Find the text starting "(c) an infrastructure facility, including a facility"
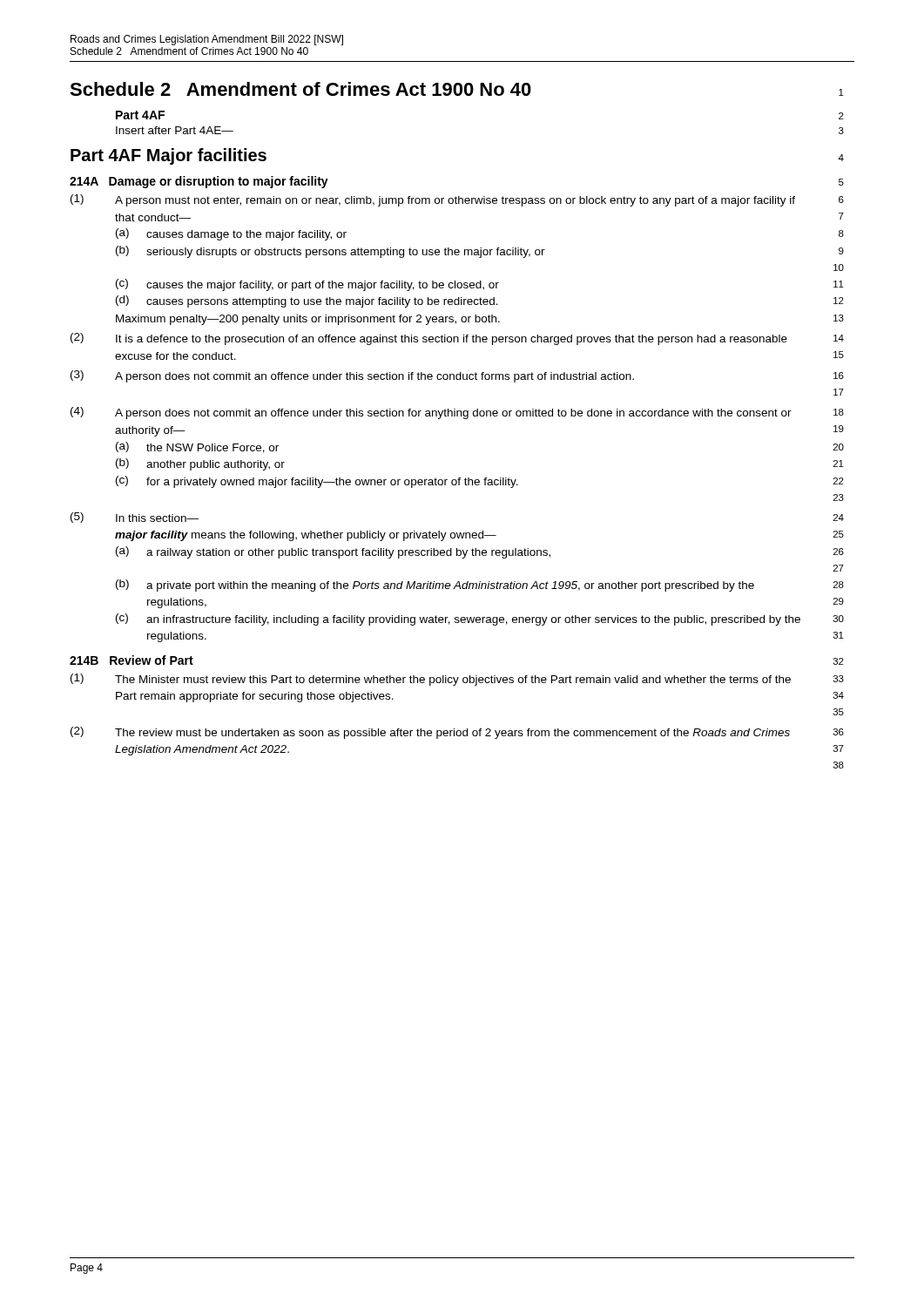The width and height of the screenshot is (924, 1307). click(x=479, y=628)
